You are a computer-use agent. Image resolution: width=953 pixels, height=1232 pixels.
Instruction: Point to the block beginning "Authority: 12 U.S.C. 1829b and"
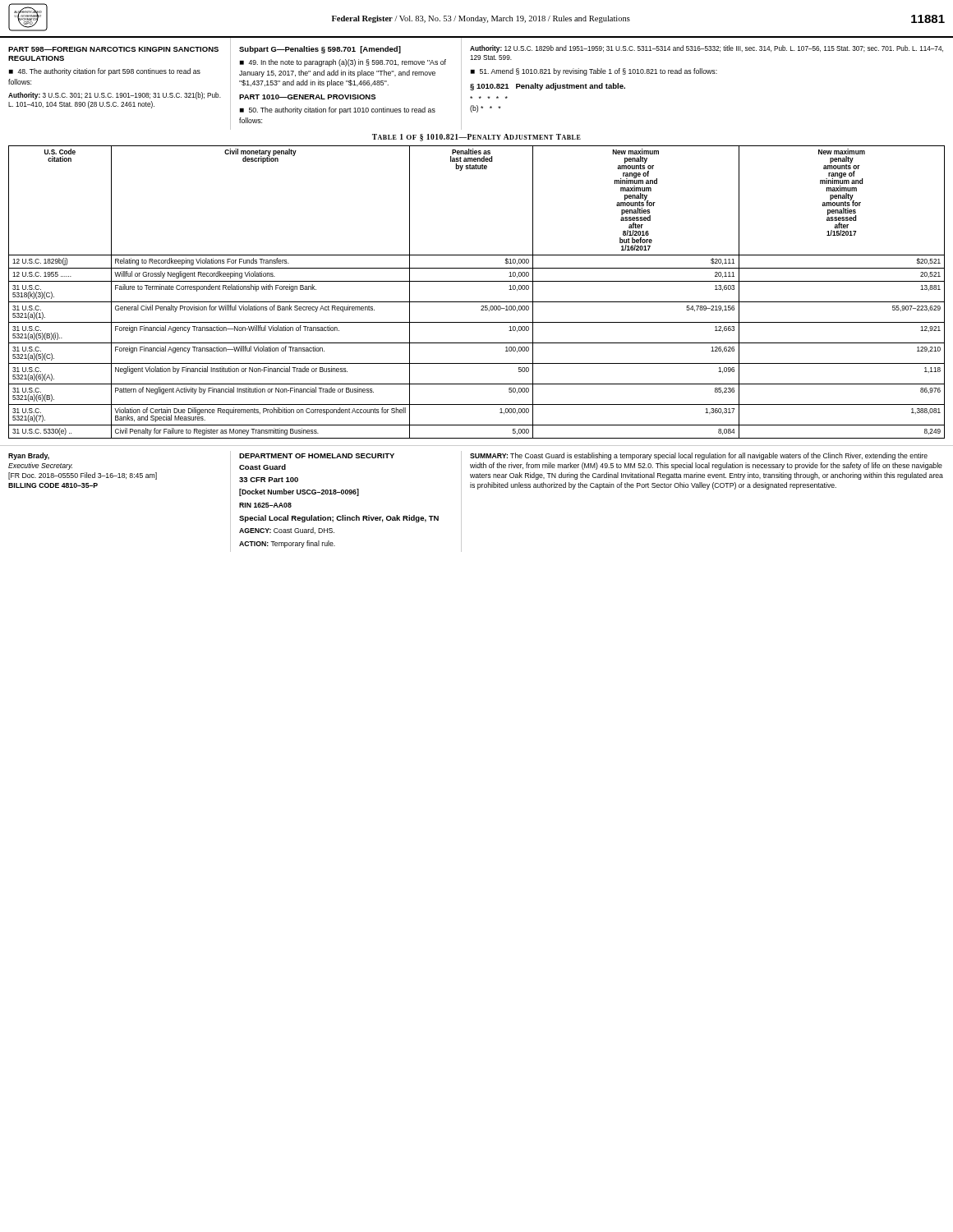707,53
